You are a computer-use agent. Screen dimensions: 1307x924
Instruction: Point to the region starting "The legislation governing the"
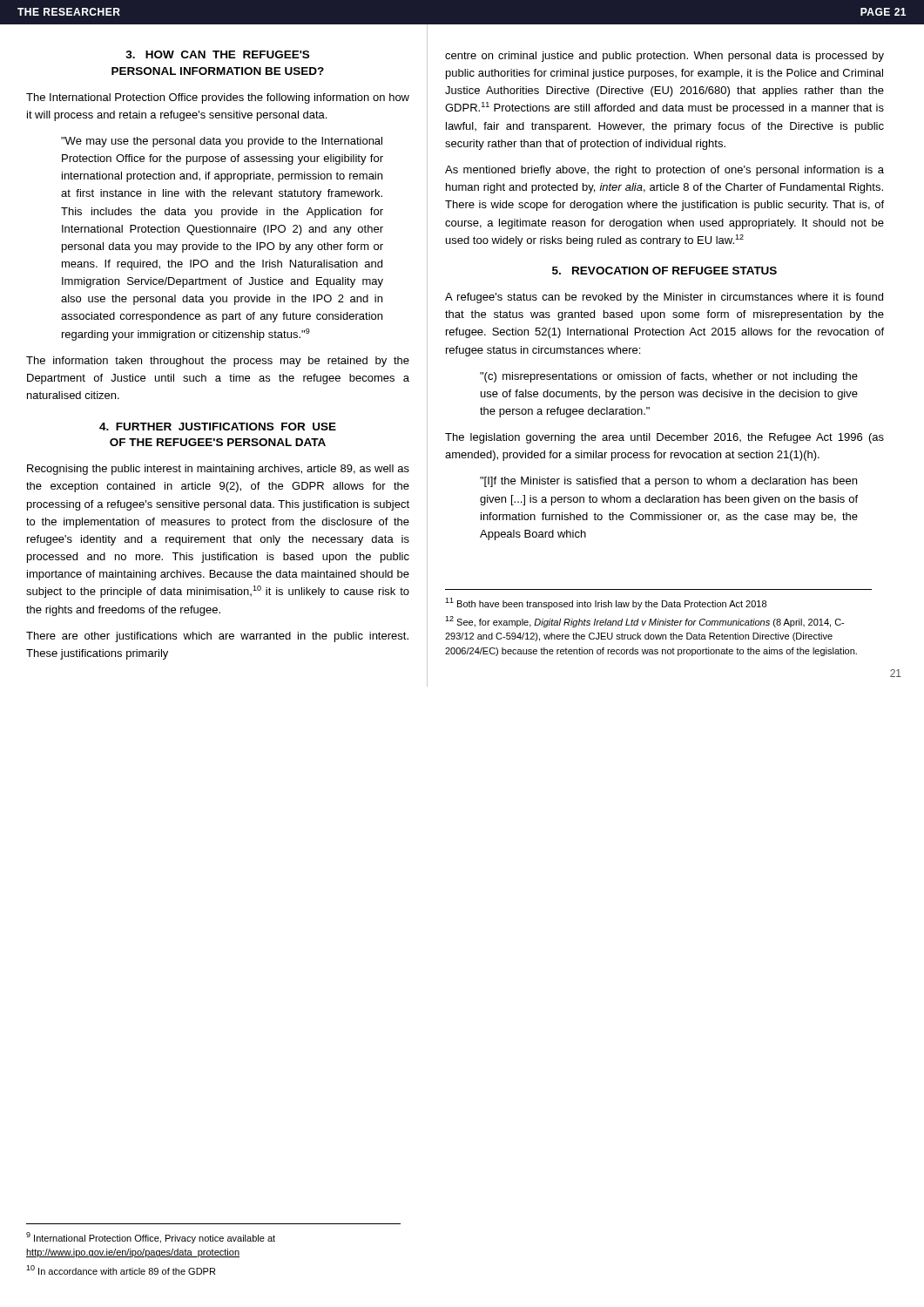tap(664, 446)
